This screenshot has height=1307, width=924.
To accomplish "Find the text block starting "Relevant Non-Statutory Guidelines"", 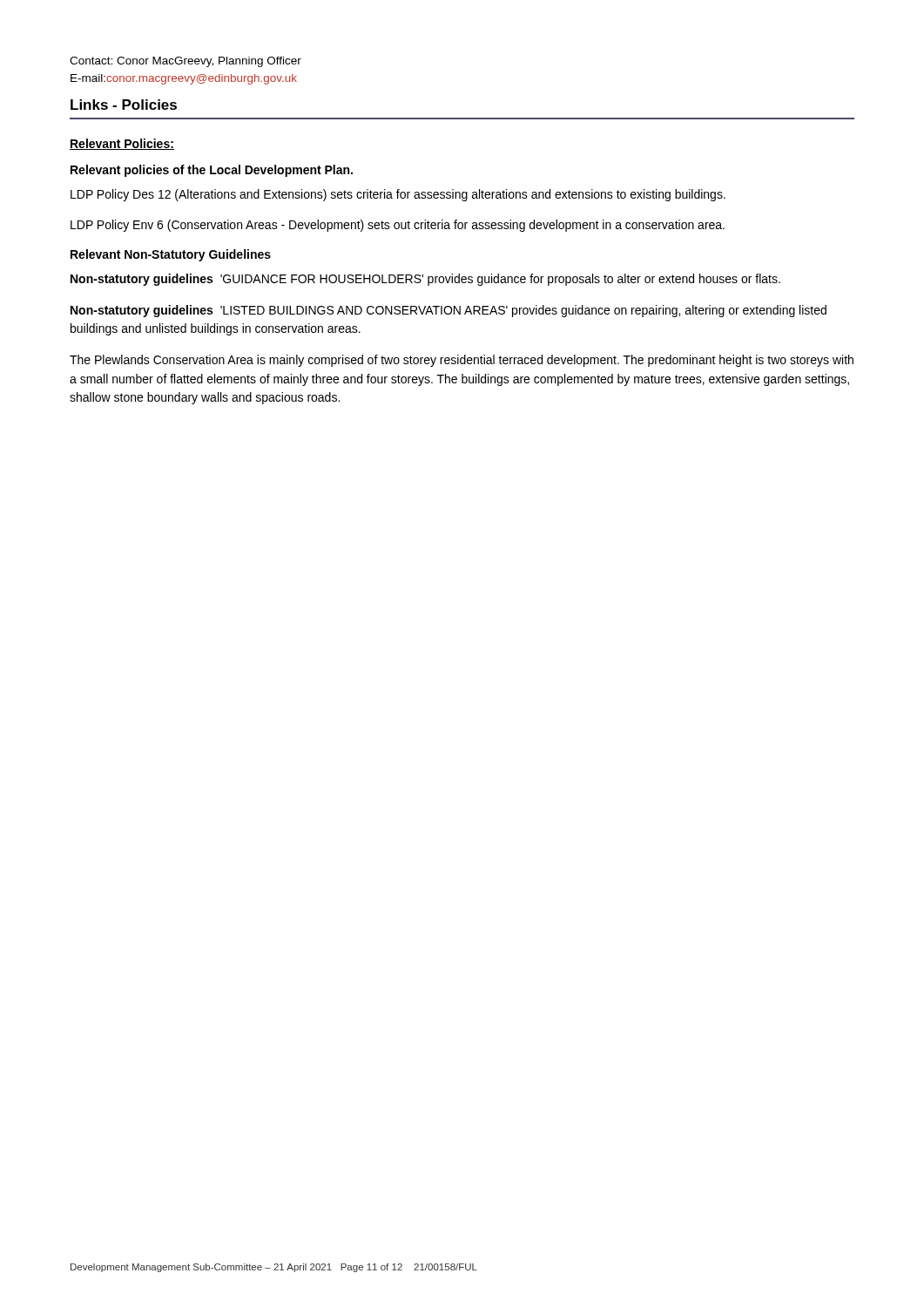I will point(170,254).
